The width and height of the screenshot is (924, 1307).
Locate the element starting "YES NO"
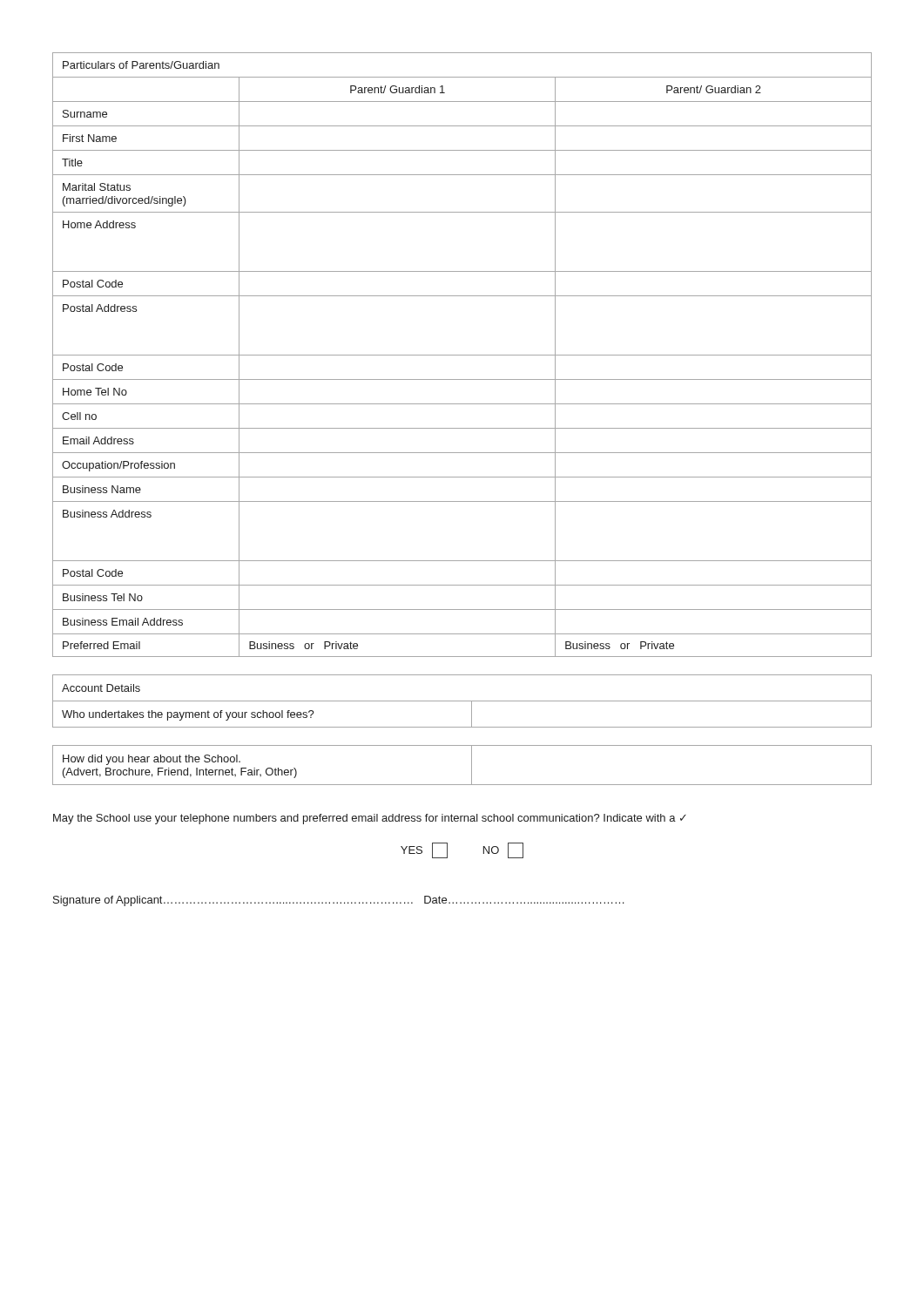click(419, 850)
